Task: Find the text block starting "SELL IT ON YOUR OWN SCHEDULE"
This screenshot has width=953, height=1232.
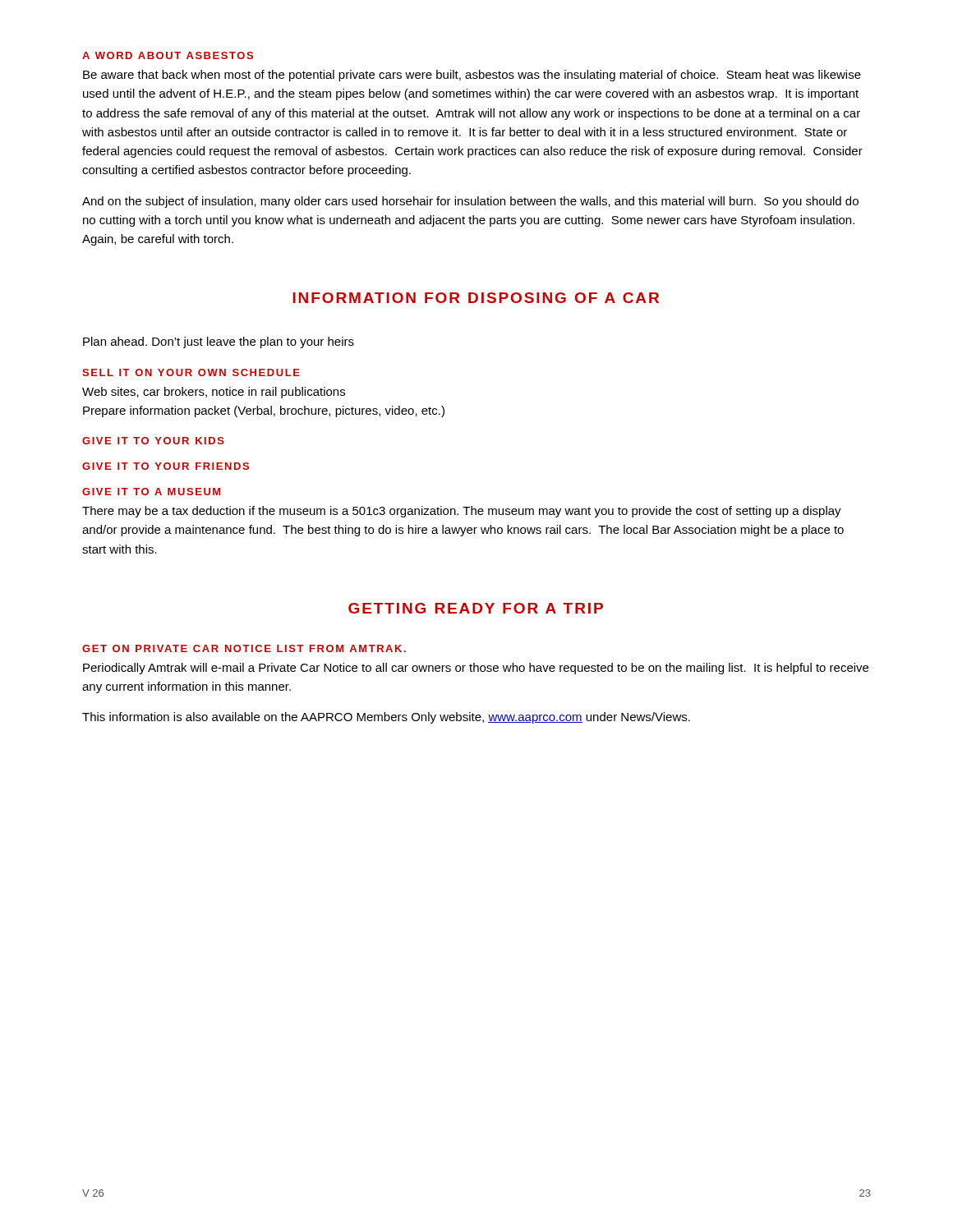Action: click(x=192, y=372)
